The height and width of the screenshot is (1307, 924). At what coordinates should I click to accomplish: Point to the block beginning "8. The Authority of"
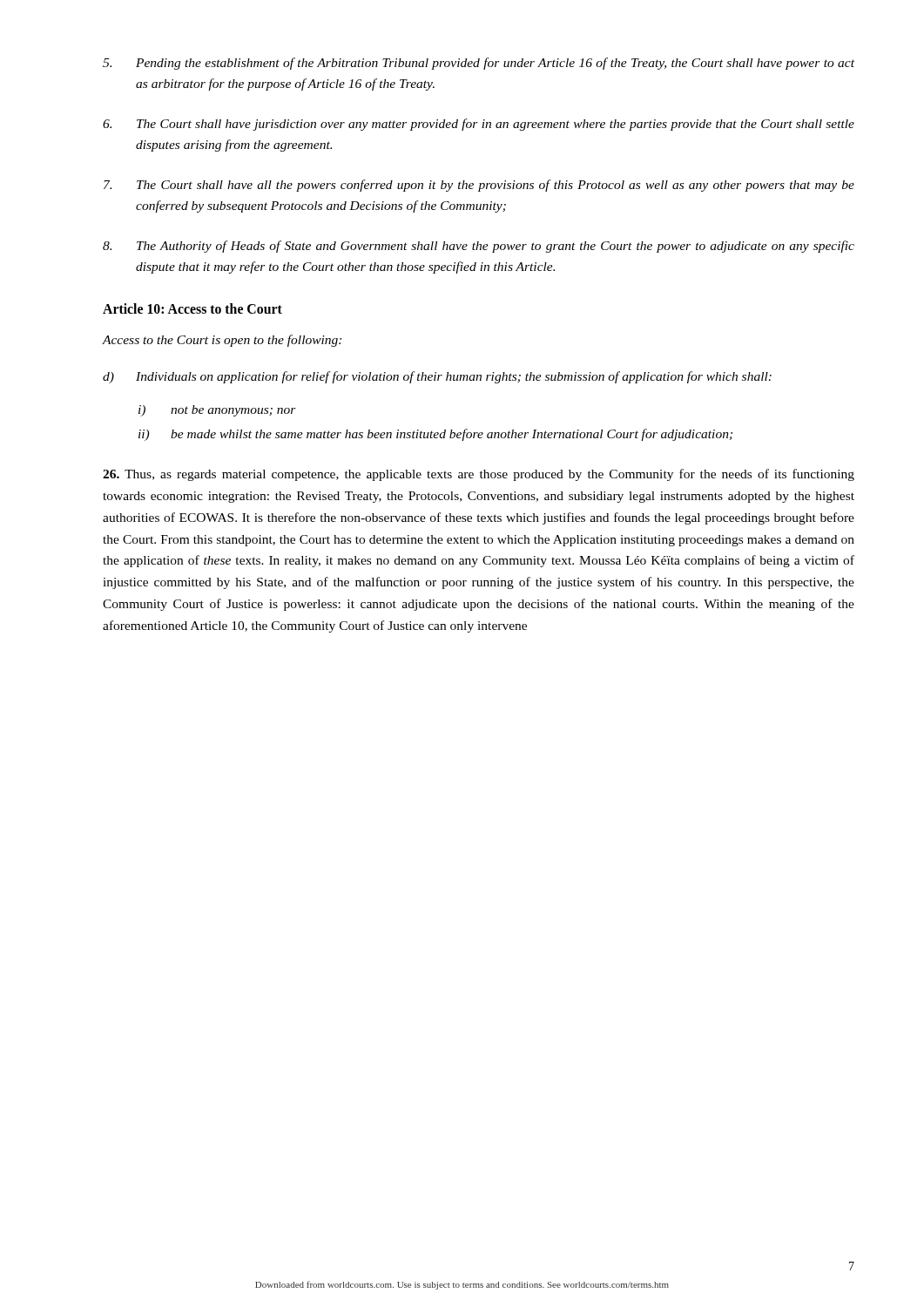click(x=479, y=256)
